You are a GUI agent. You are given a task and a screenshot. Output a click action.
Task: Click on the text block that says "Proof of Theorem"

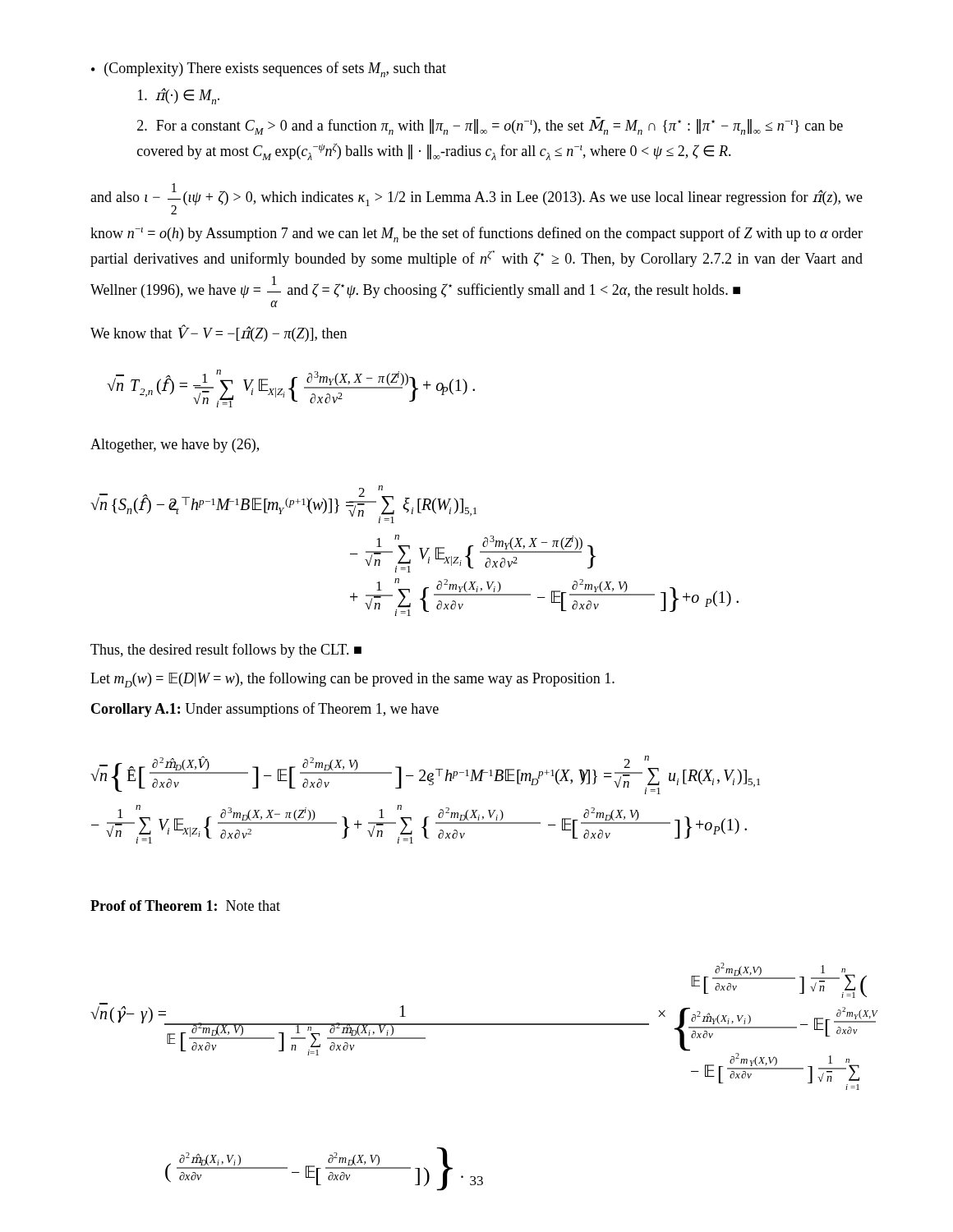(185, 906)
